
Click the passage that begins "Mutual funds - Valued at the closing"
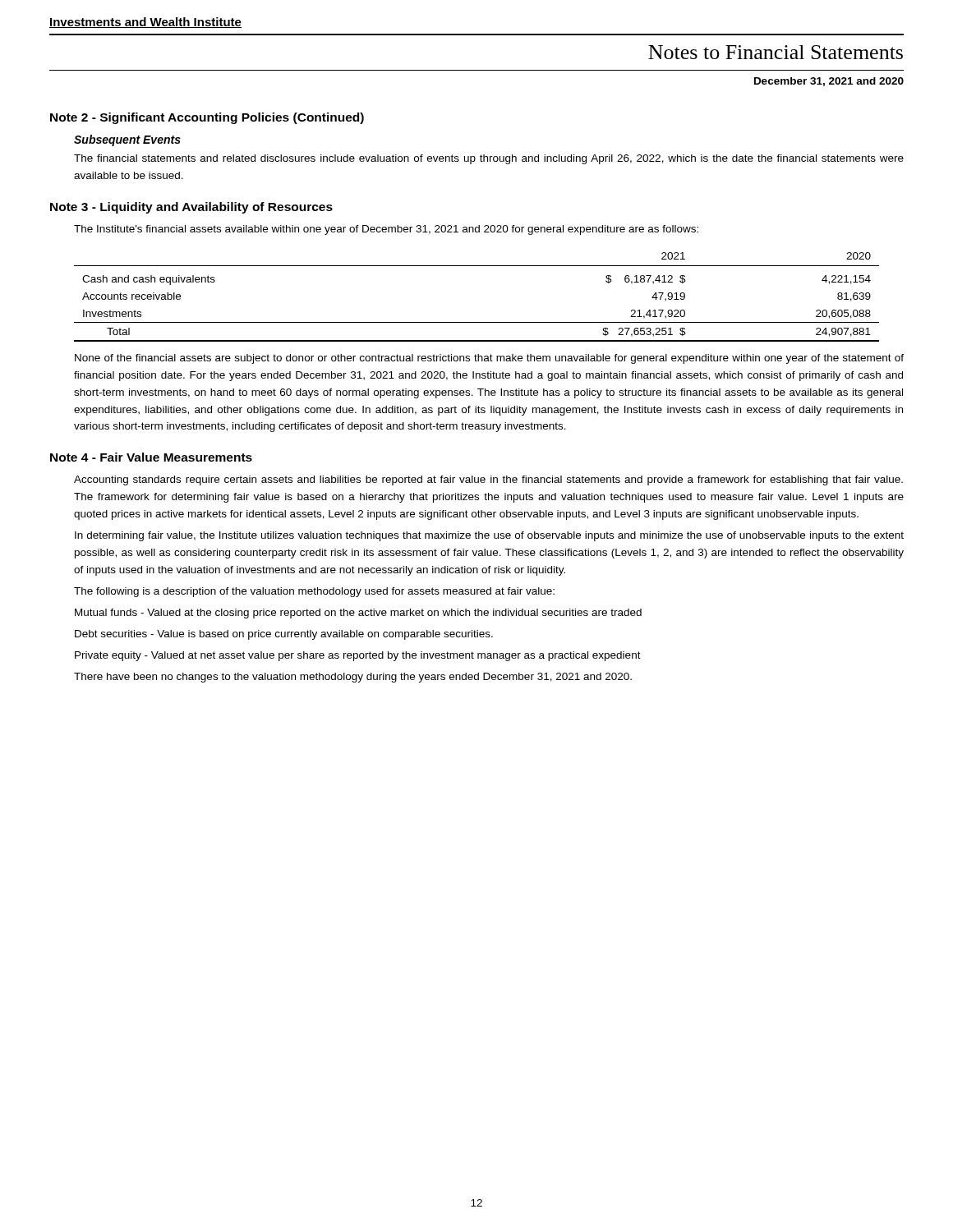(358, 612)
